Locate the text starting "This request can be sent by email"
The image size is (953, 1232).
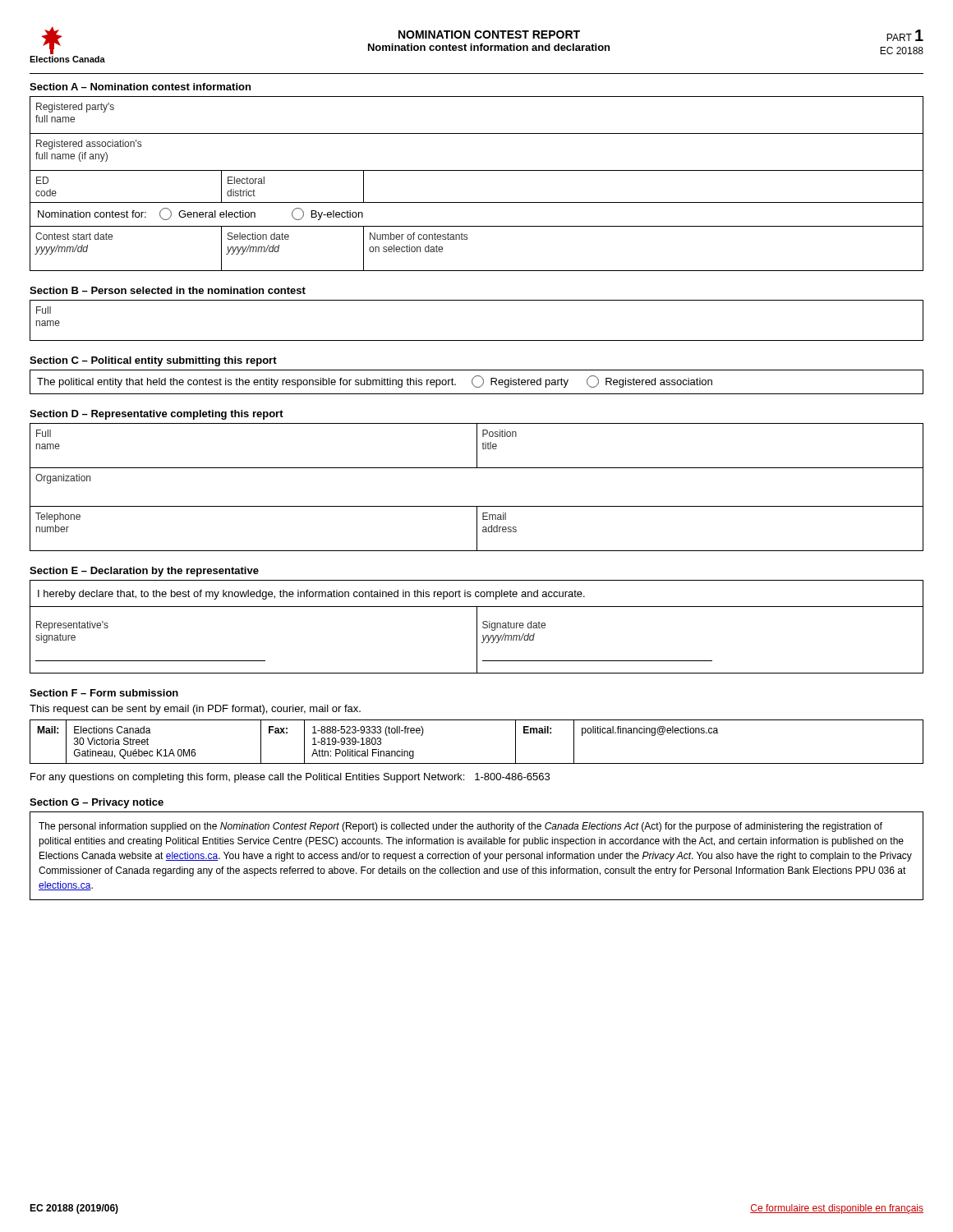(195, 709)
